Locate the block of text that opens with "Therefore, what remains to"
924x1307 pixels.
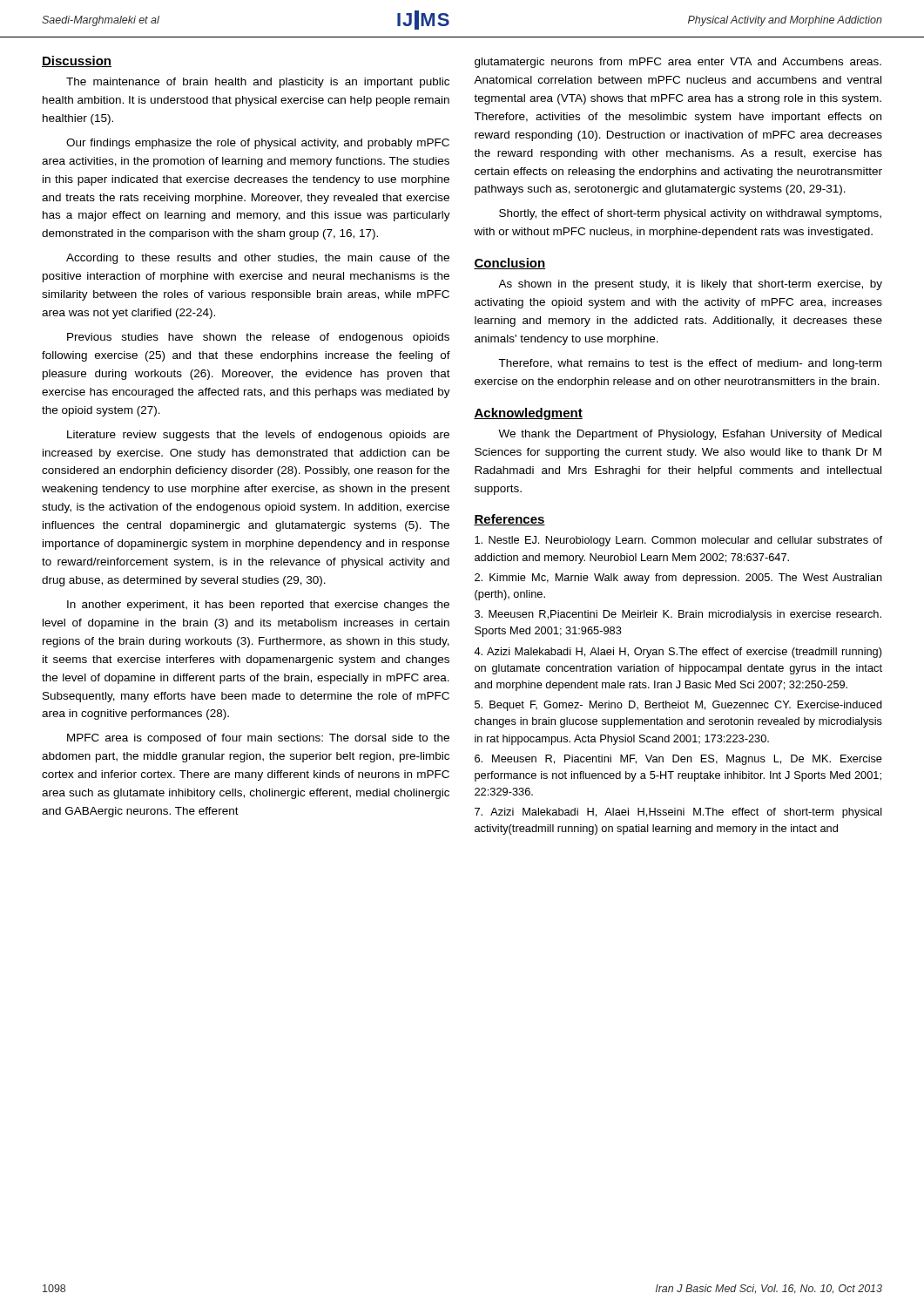point(678,373)
